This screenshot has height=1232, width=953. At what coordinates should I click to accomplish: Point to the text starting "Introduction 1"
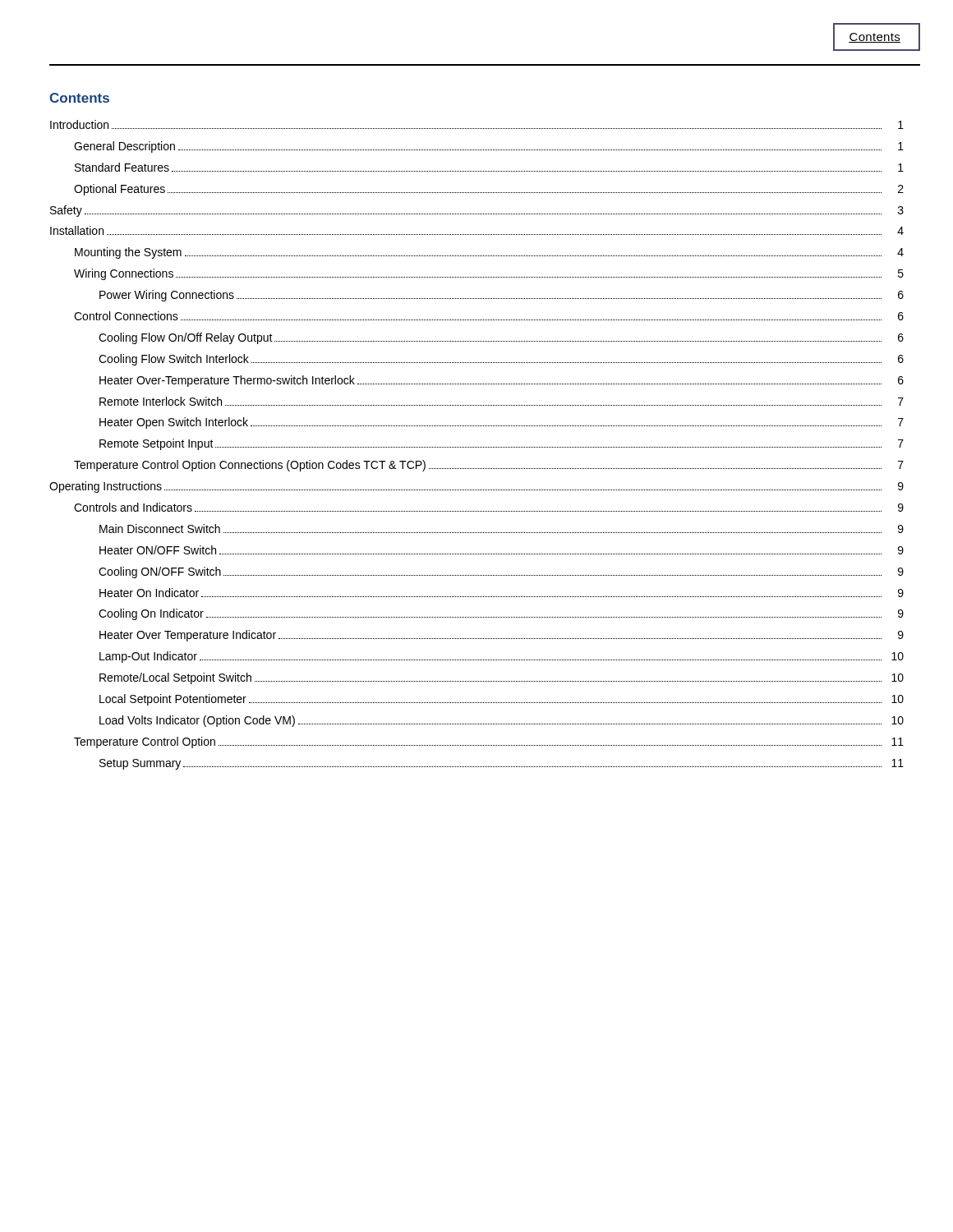click(x=476, y=126)
